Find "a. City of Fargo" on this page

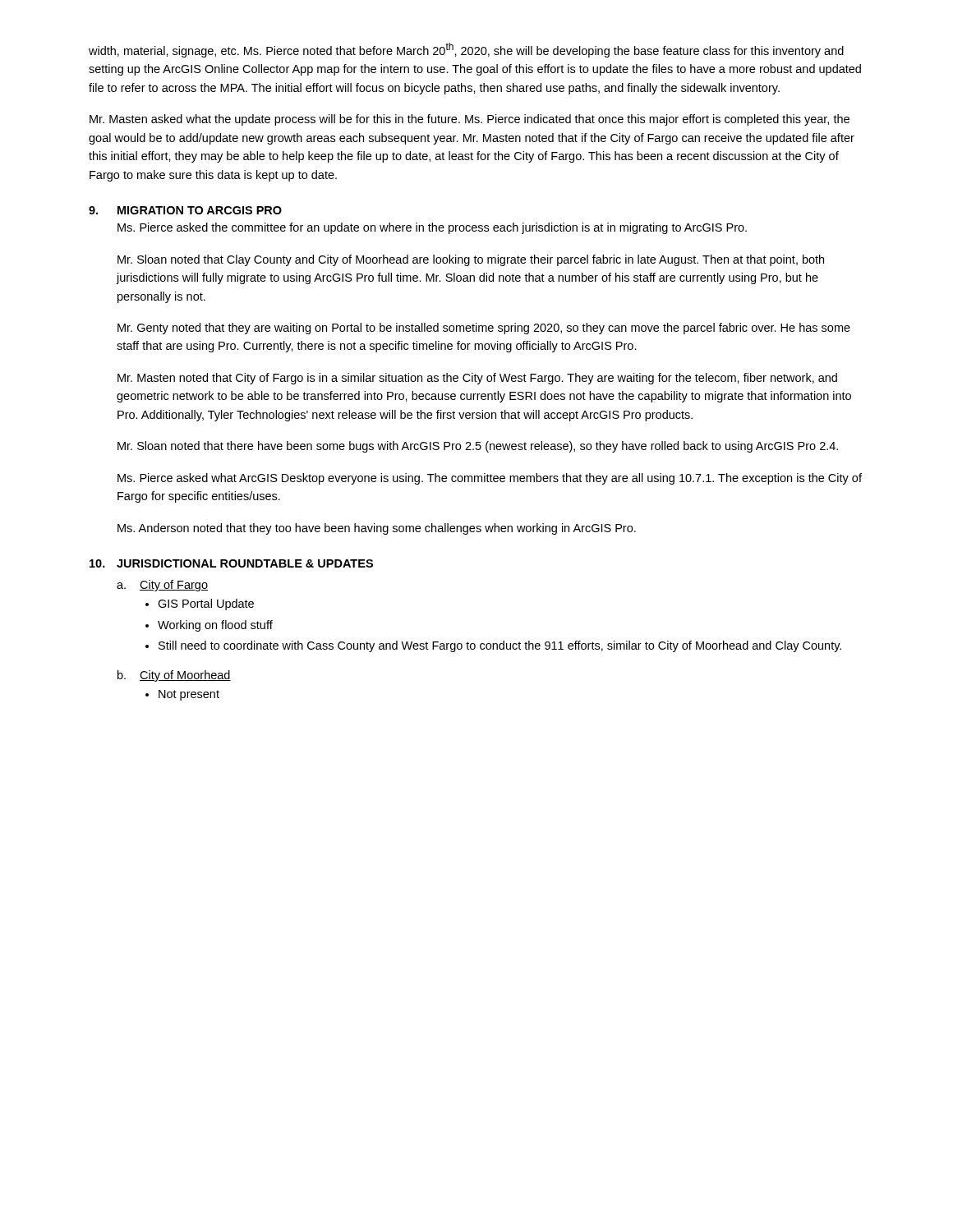tap(162, 585)
